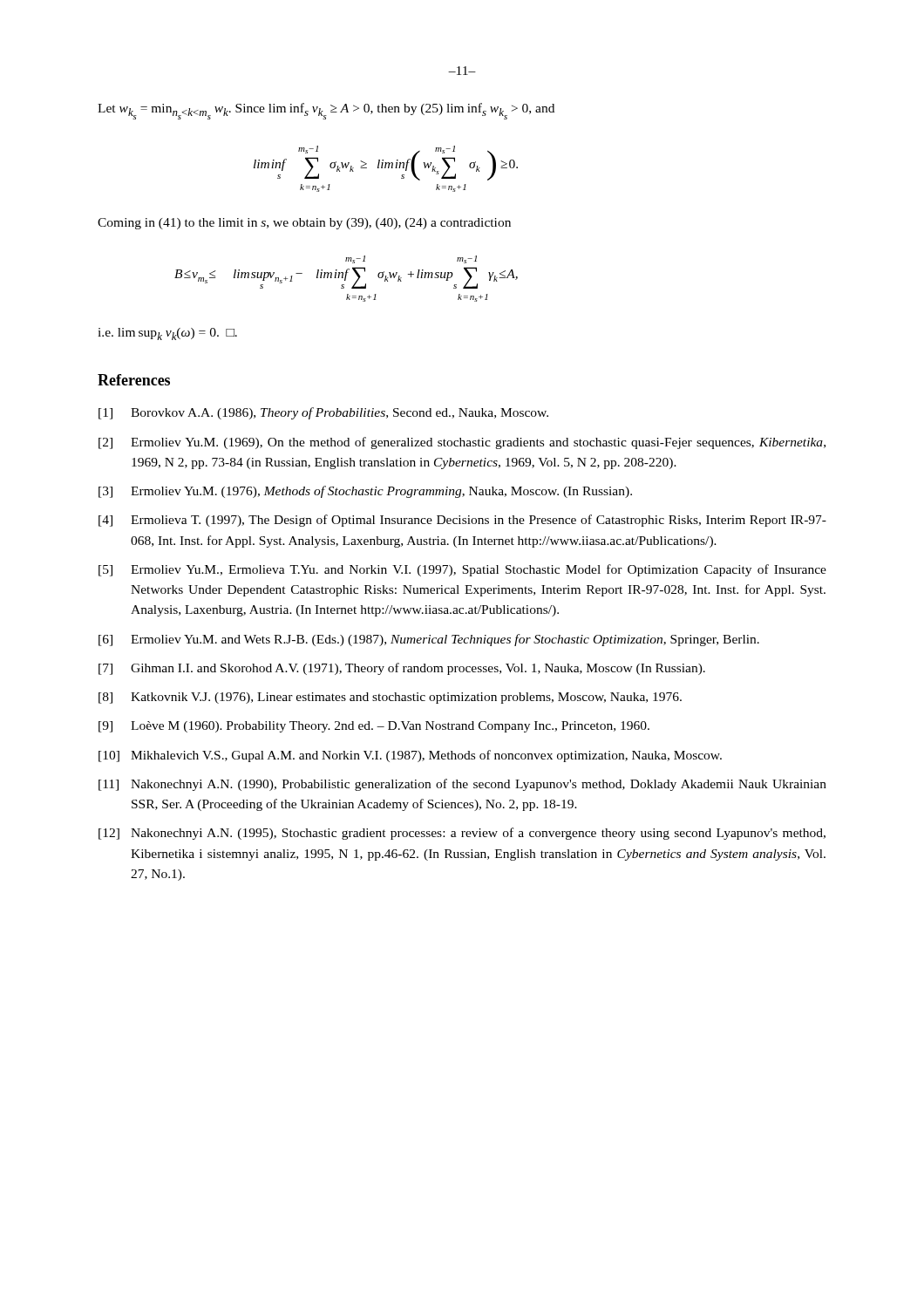
Task: Find the formula that says "B ≤ vms ≤ lim"
Action: (x=462, y=276)
